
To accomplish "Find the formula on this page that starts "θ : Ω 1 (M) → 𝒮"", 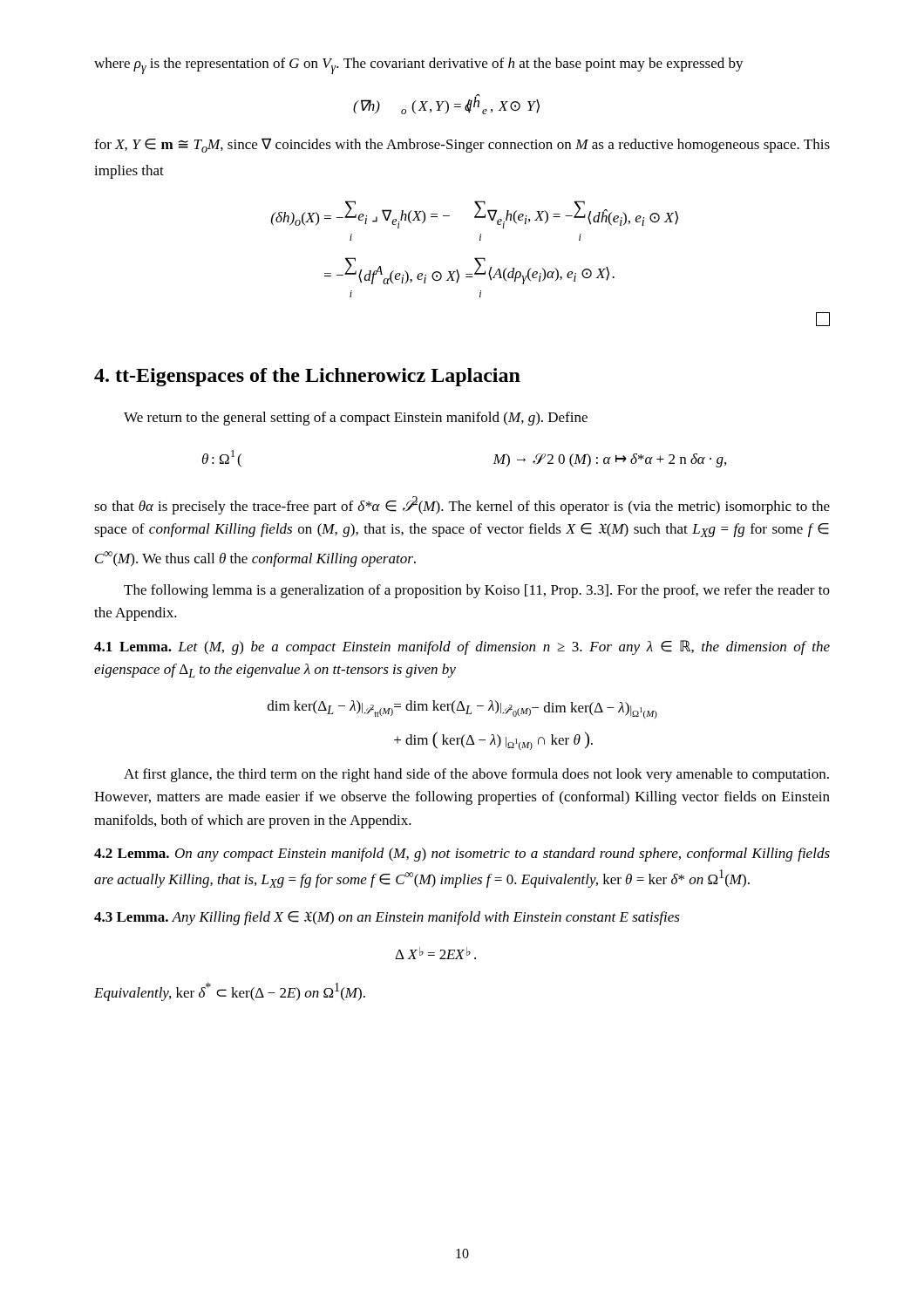I will (x=226, y=461).
